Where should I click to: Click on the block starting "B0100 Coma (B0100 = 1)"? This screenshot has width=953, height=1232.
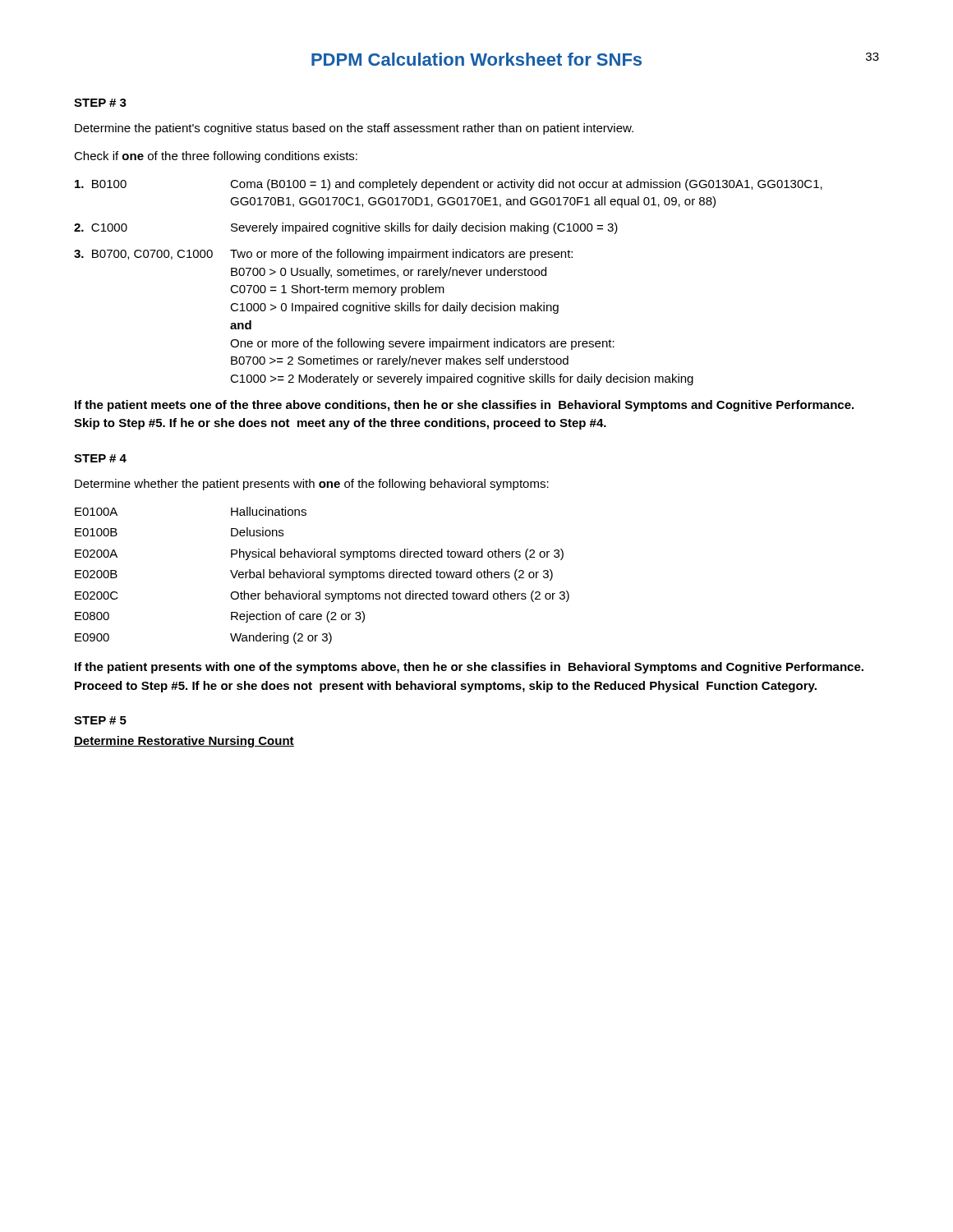pos(476,192)
